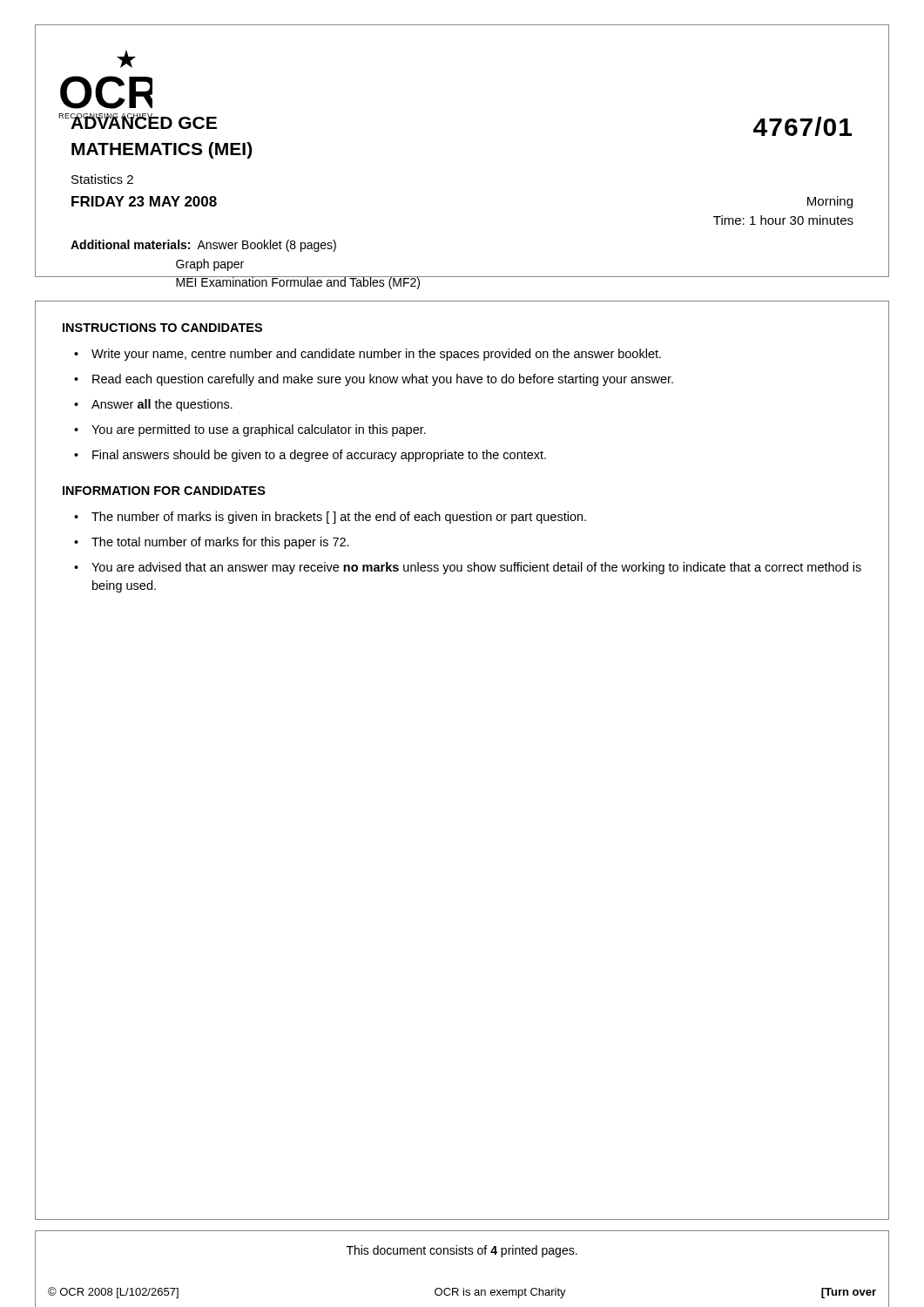Select the list item that reads "Answer all the questions."

click(162, 404)
